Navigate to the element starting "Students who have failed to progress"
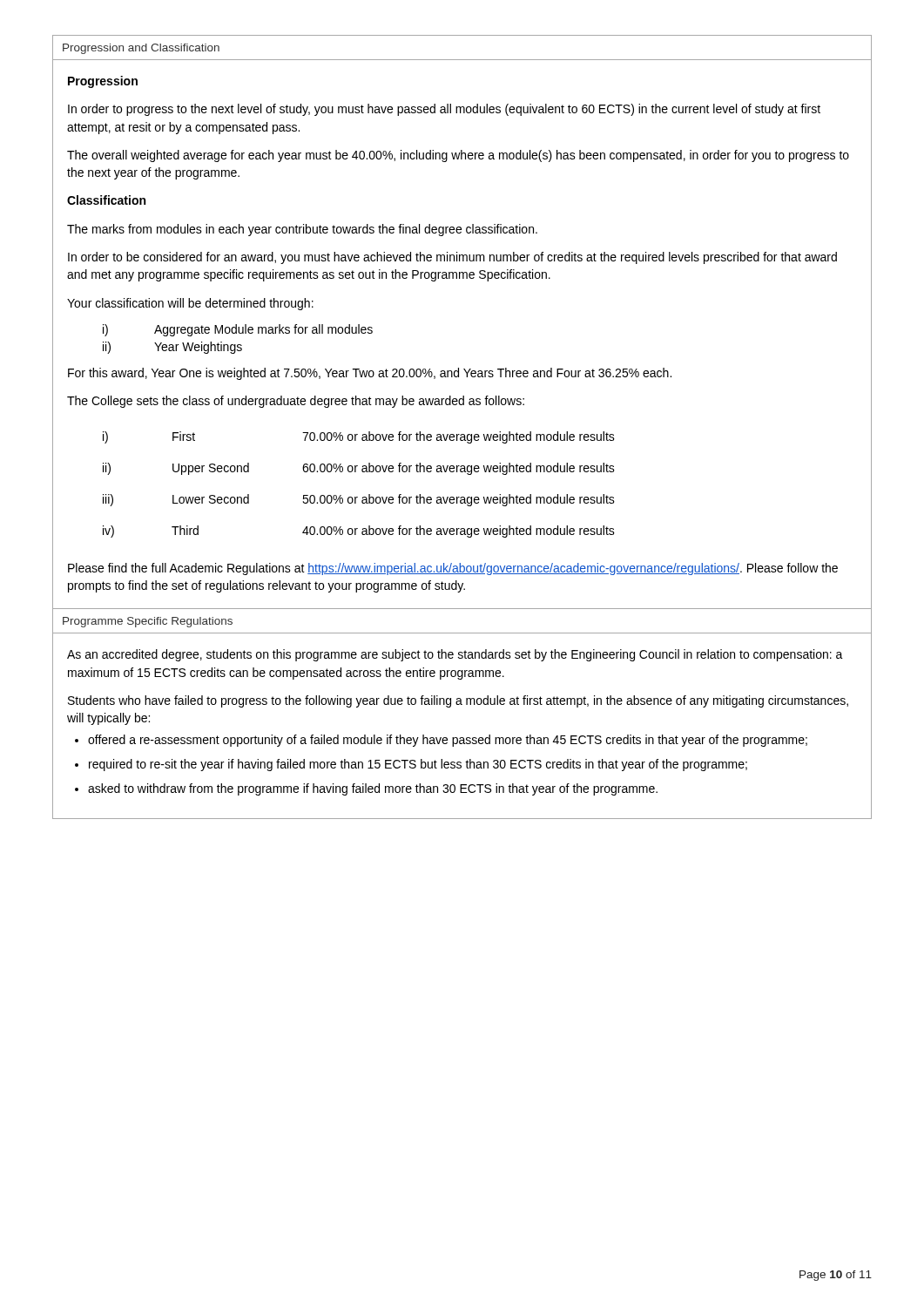This screenshot has width=924, height=1307. click(x=458, y=709)
